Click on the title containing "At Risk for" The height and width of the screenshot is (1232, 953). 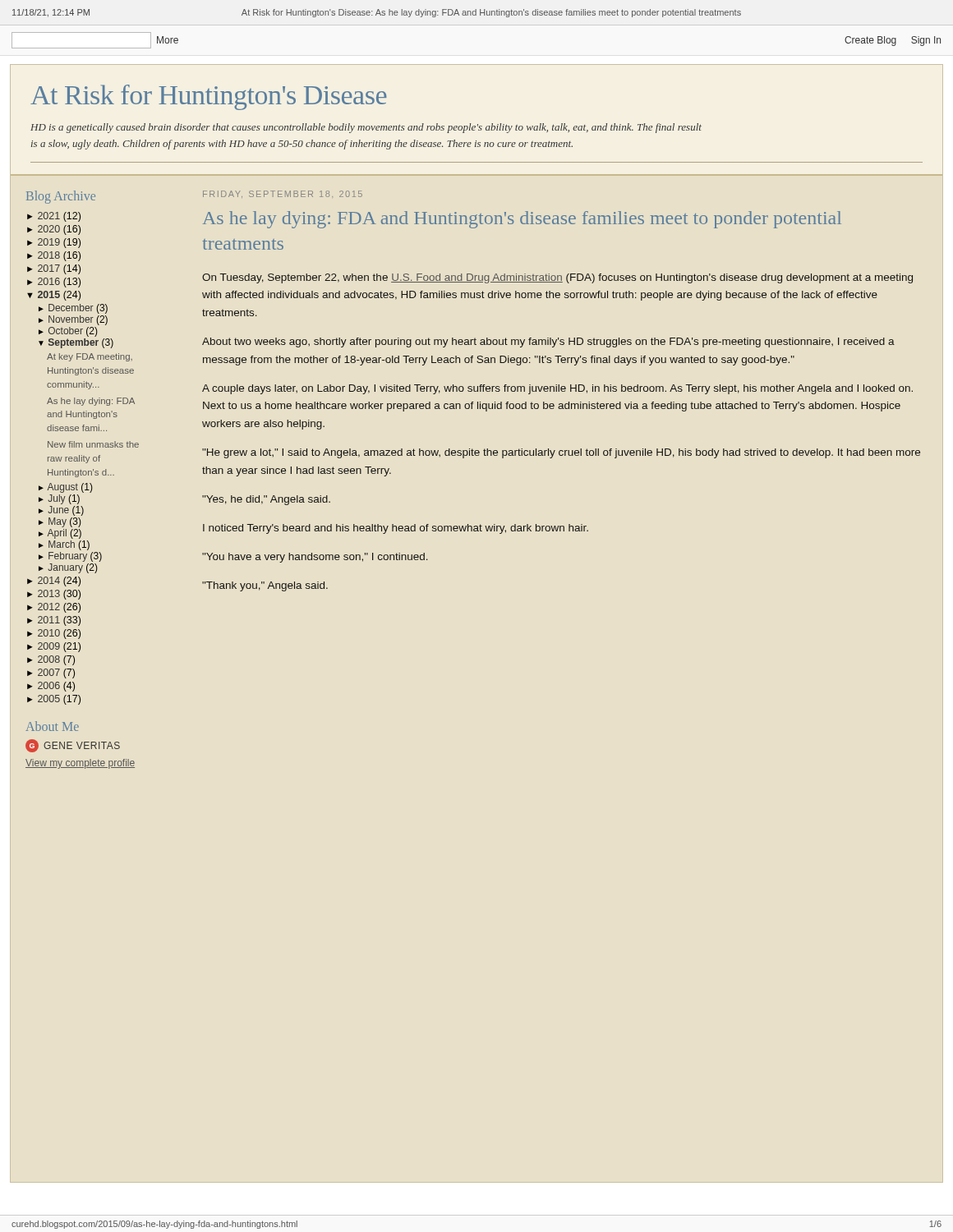click(x=209, y=95)
